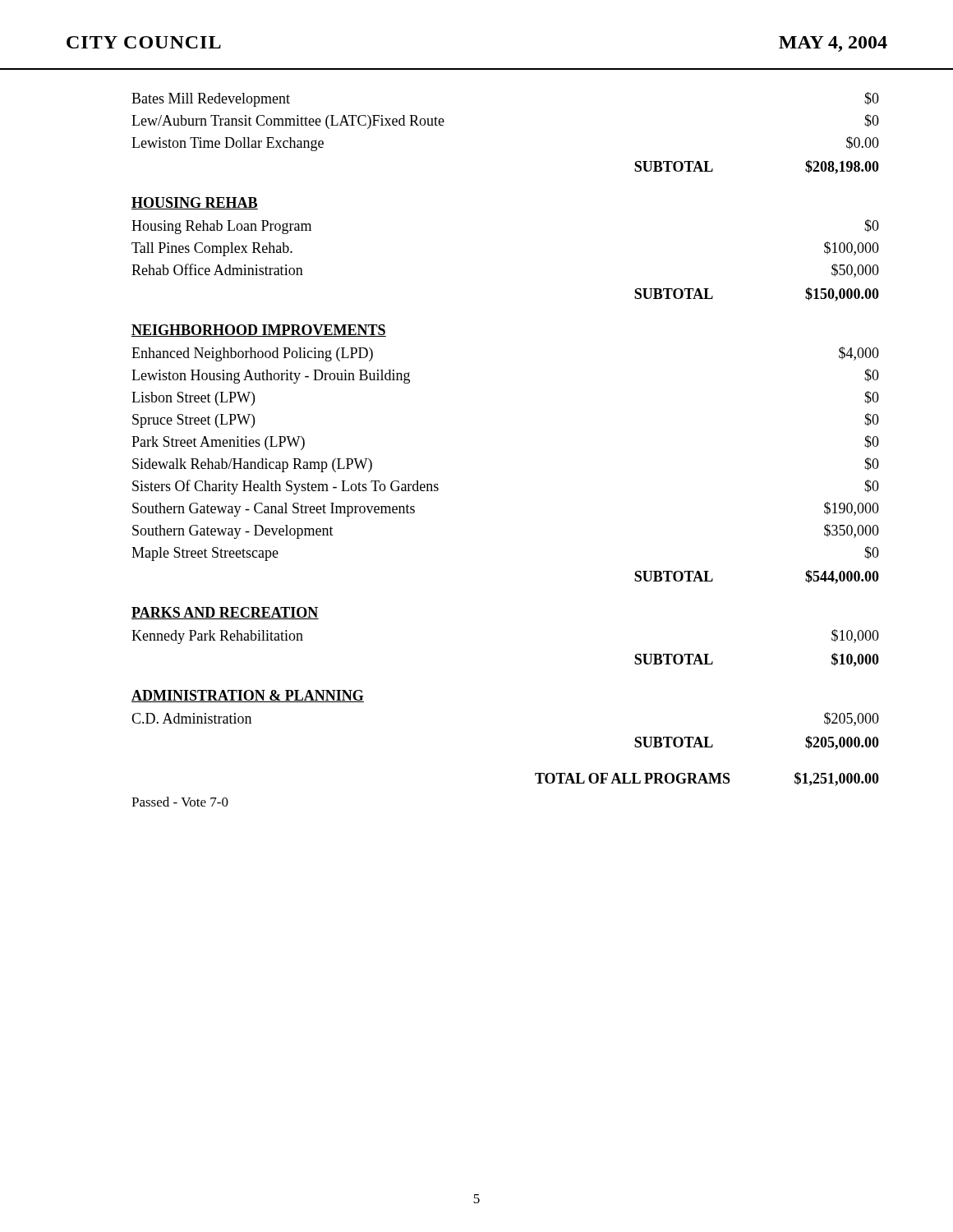Viewport: 953px width, 1232px height.
Task: Select the element starting "Sisters Of Charity Health"
Action: coord(290,487)
